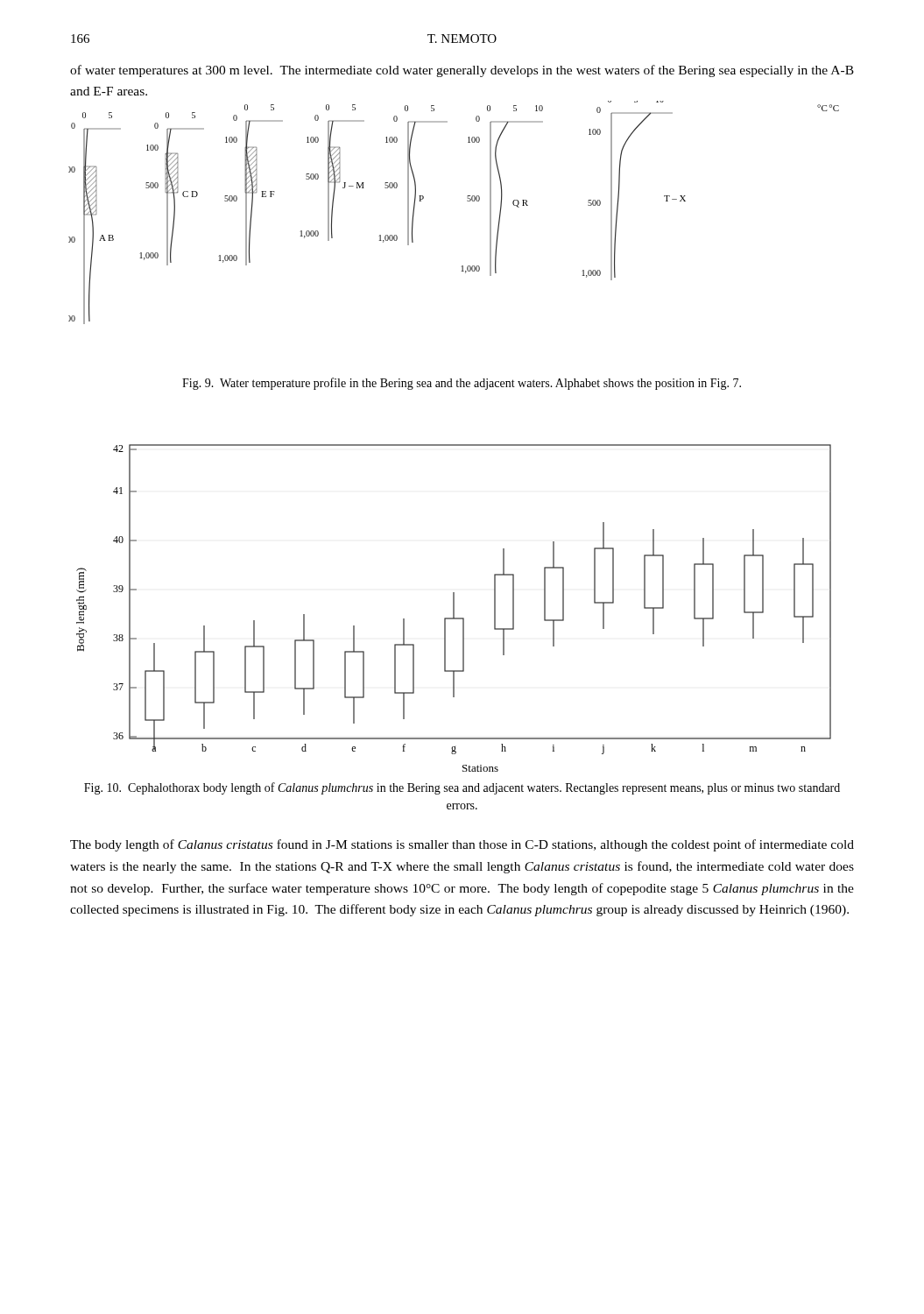Locate the caption that opens with "Fig. 10. Cephalothorax body length of Calanus"
The height and width of the screenshot is (1314, 924).
[x=462, y=797]
